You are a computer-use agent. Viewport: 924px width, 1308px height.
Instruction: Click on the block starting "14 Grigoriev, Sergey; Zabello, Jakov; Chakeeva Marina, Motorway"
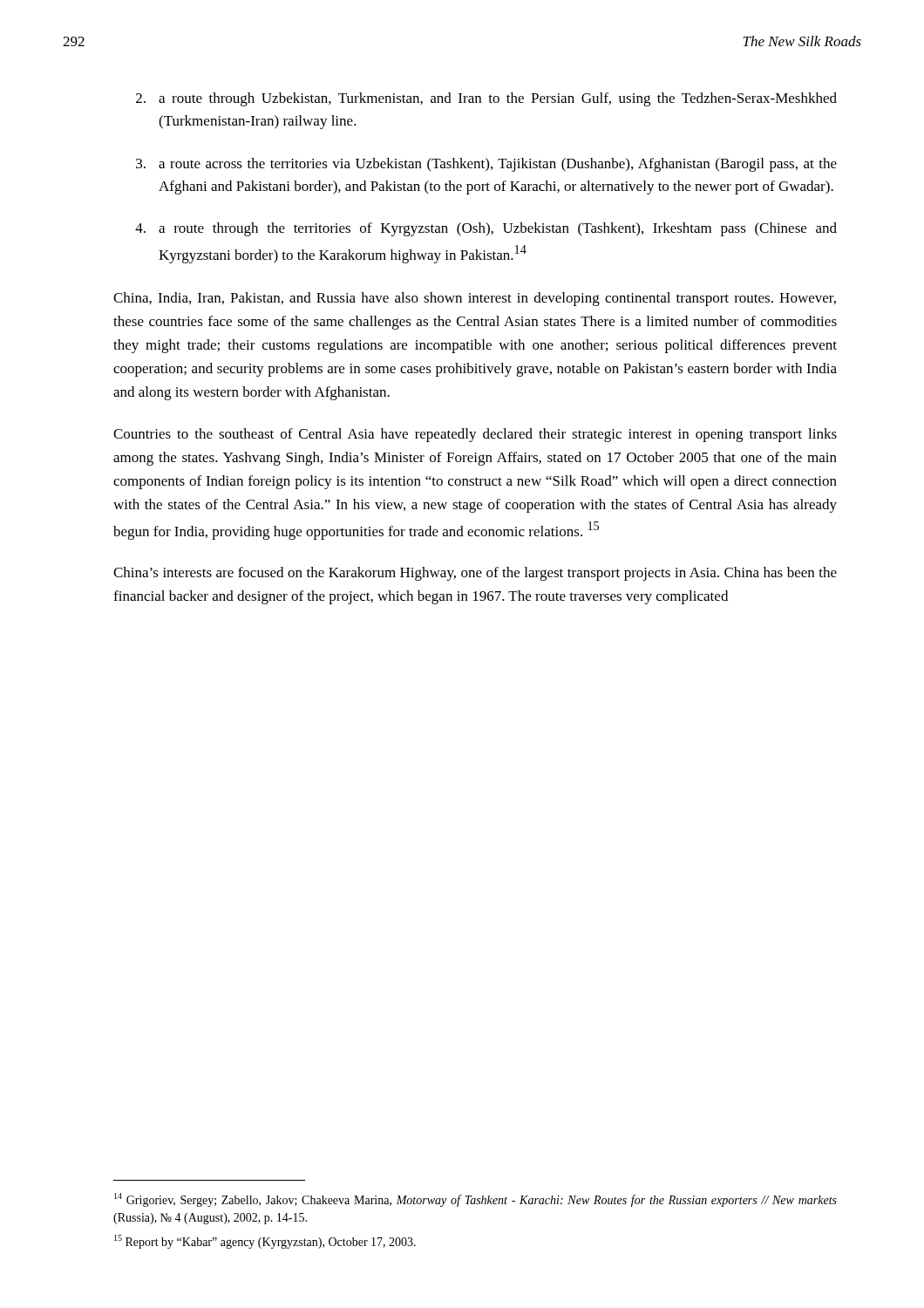pos(475,1208)
